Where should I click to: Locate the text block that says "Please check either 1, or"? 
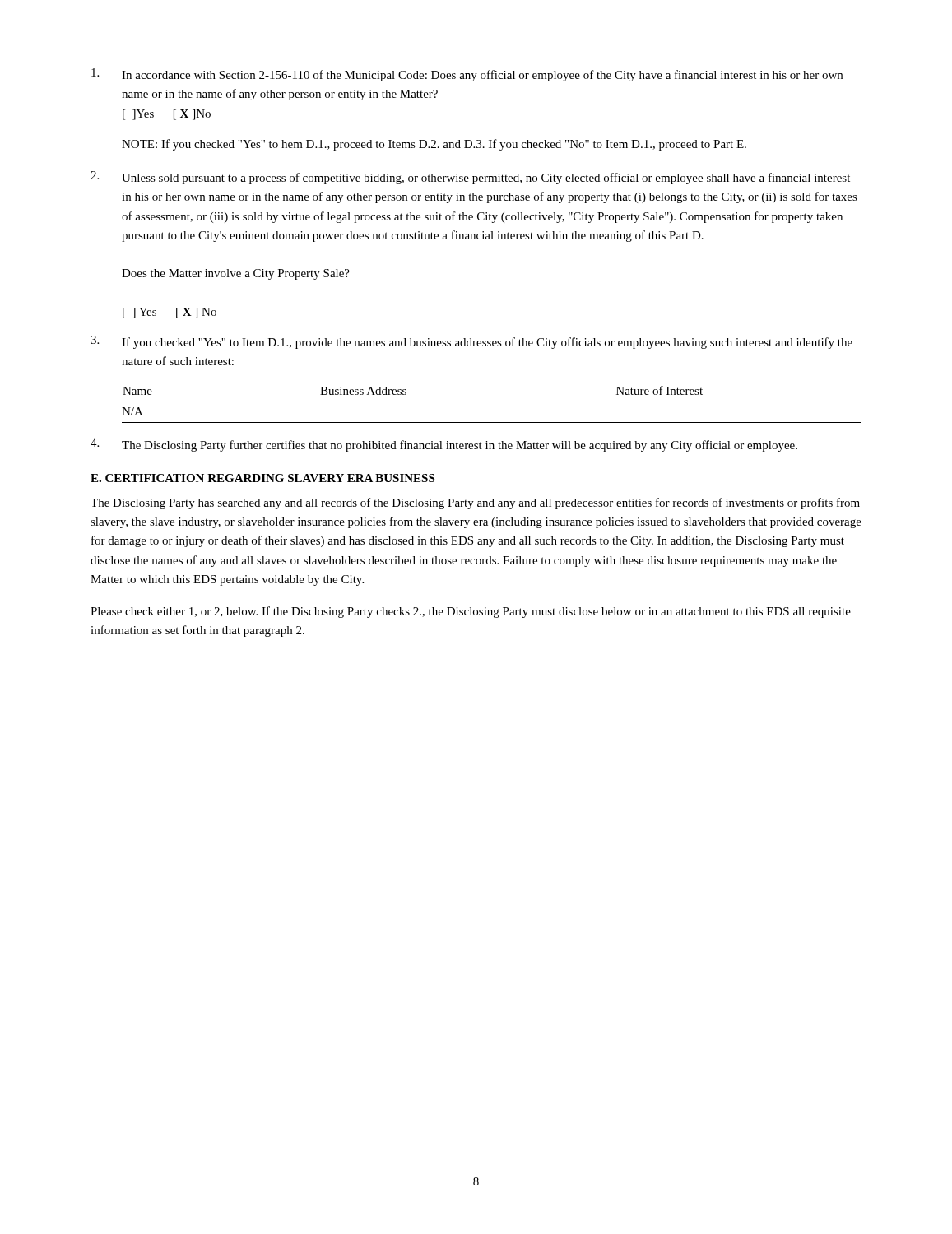point(471,621)
